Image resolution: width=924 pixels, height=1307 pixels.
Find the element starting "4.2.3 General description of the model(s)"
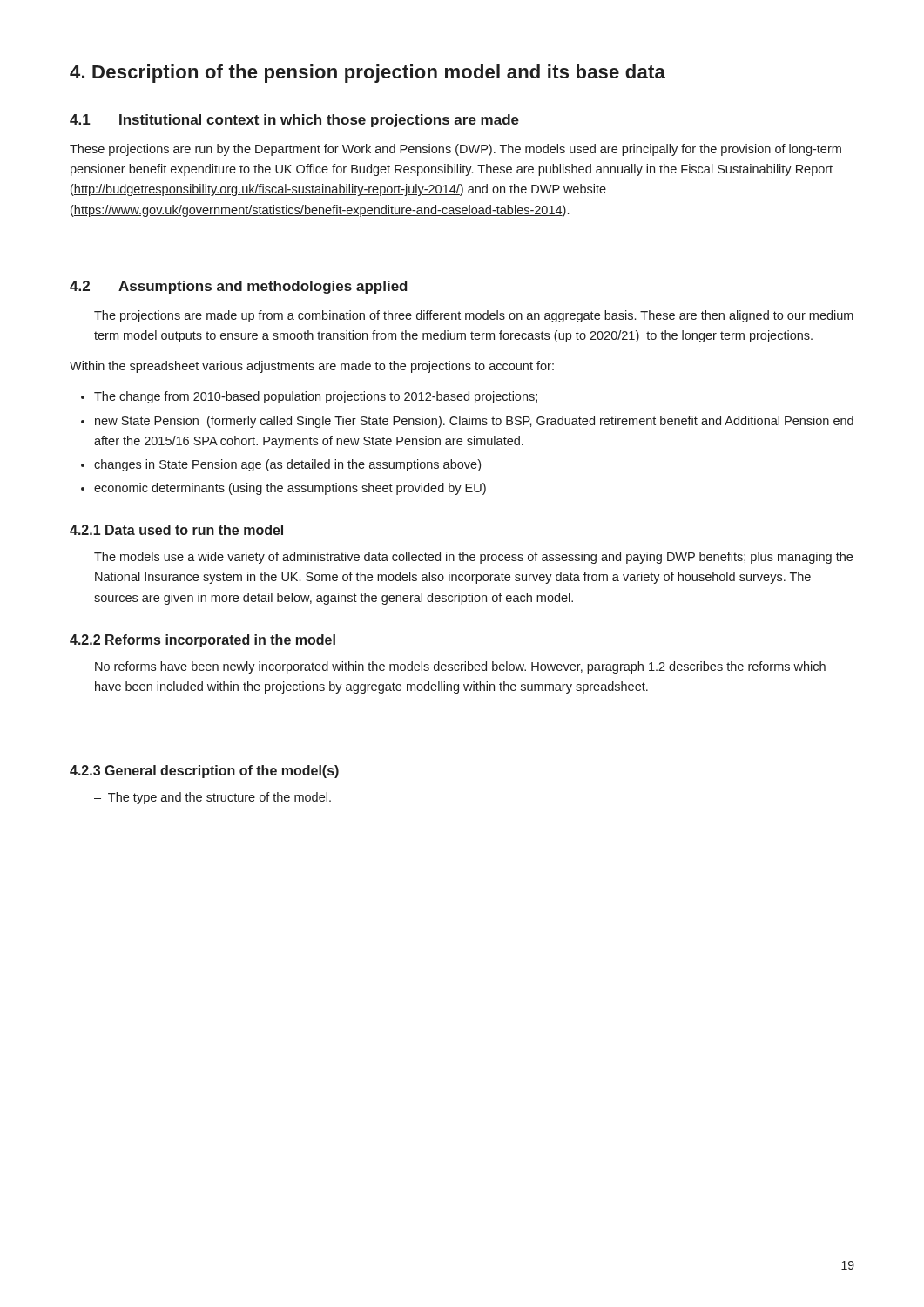[204, 772]
